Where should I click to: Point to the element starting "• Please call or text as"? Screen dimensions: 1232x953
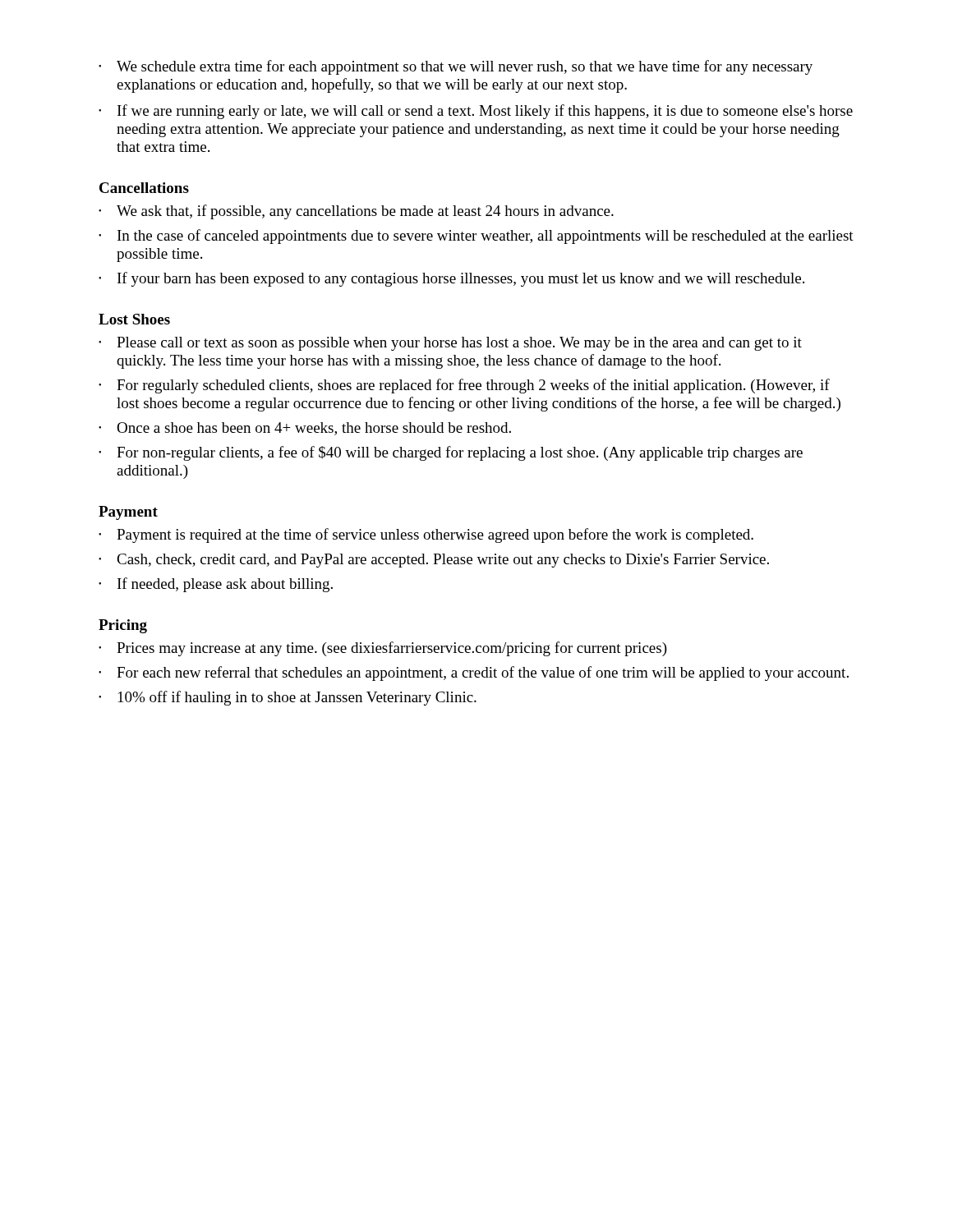click(x=476, y=352)
